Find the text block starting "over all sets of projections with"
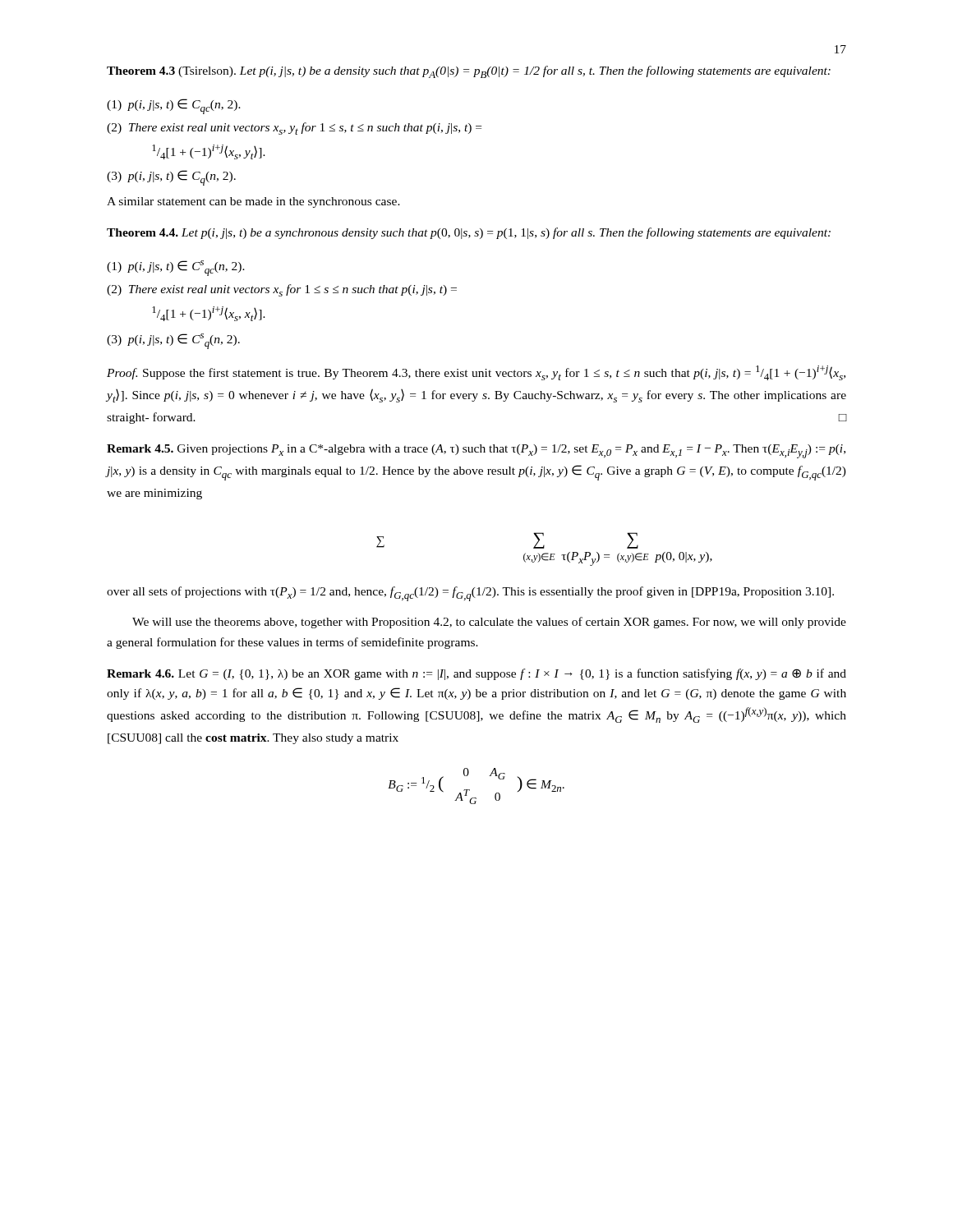This screenshot has height=1232, width=953. coord(471,593)
